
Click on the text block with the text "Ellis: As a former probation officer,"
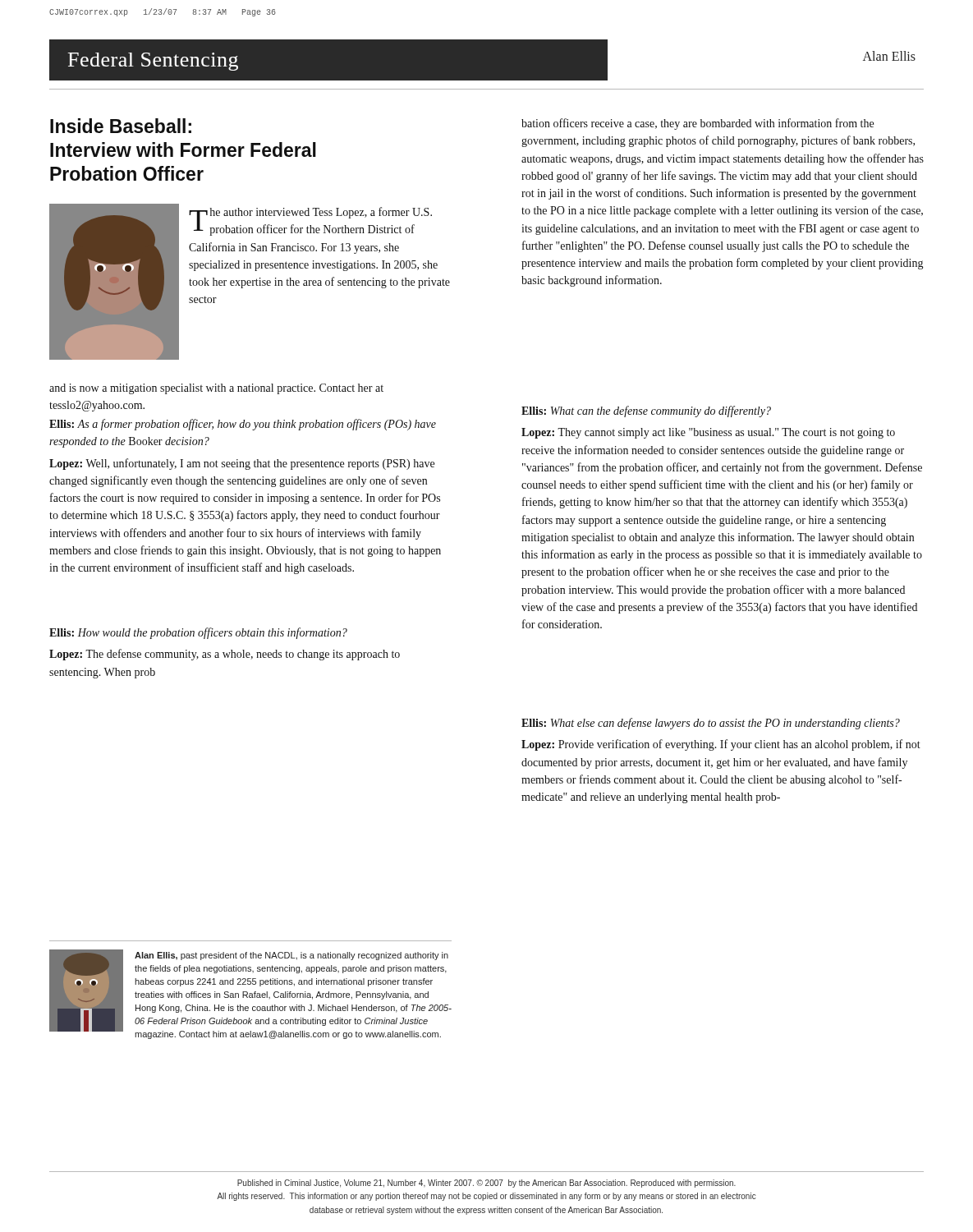pos(250,496)
